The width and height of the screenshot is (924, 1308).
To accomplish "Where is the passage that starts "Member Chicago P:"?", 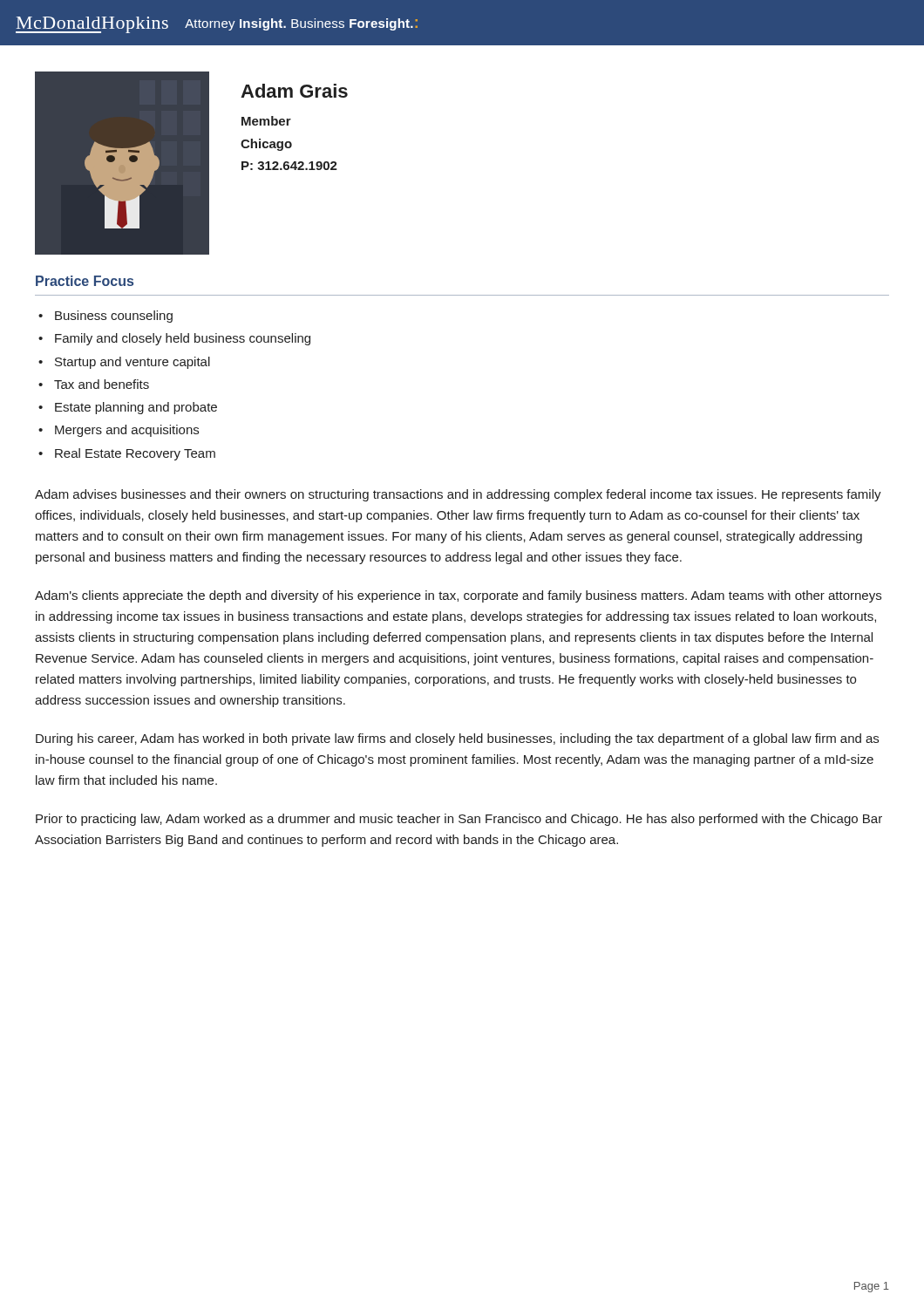I will tap(289, 143).
